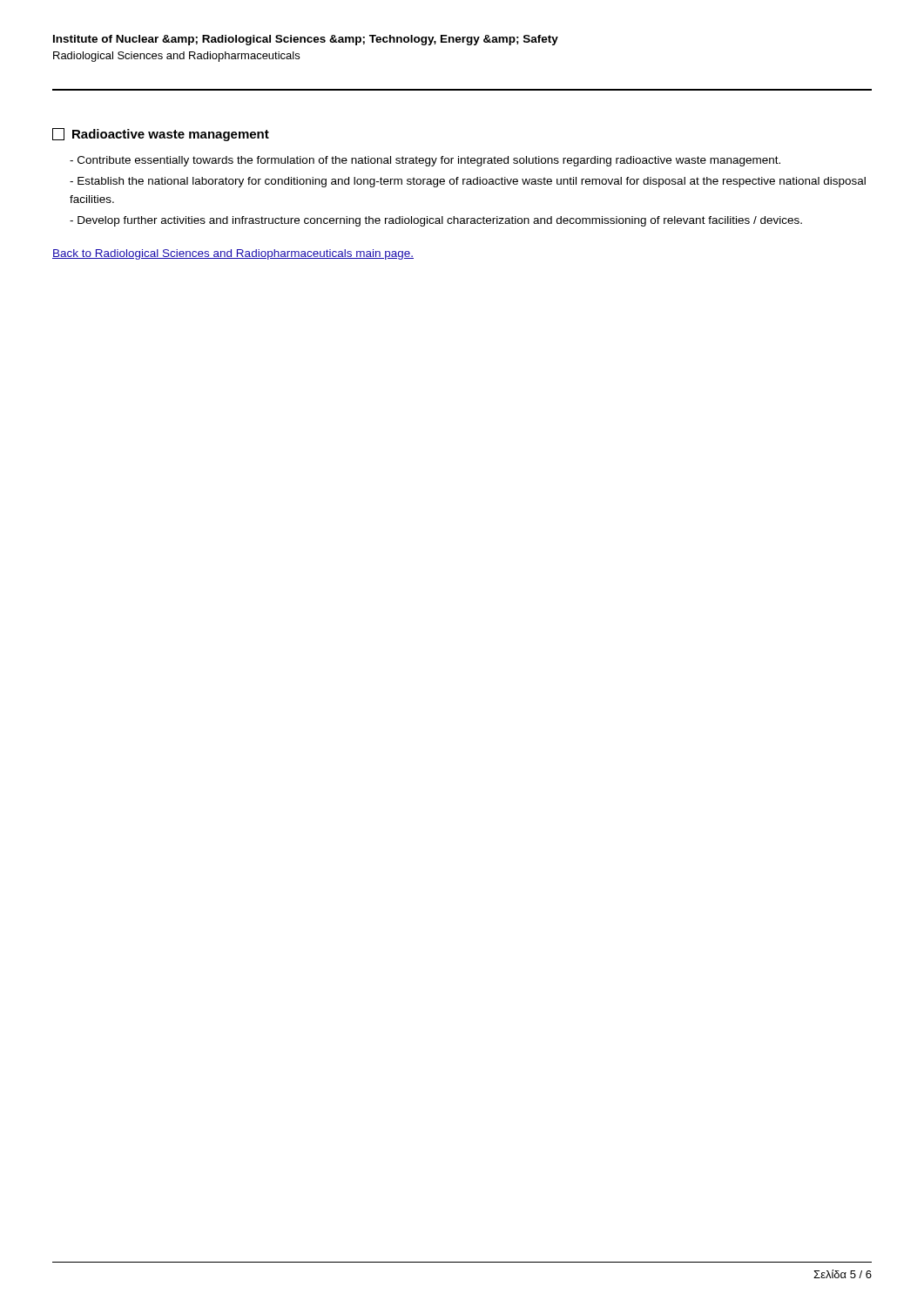Select the passage starting "Establish the national laboratory"
Screen dimensions: 1307x924
tap(468, 190)
